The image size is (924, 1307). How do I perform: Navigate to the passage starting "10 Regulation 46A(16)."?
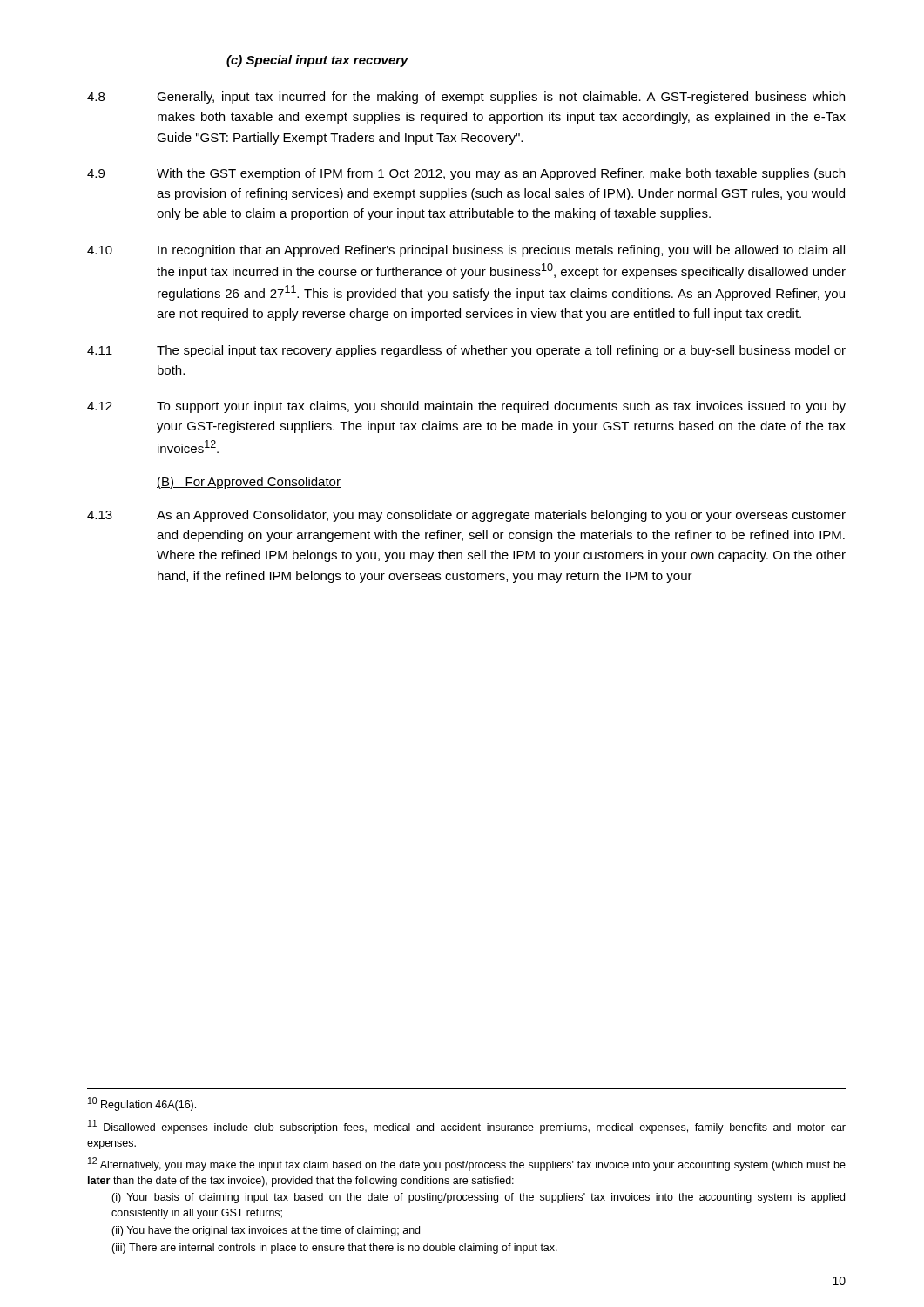tap(142, 1104)
